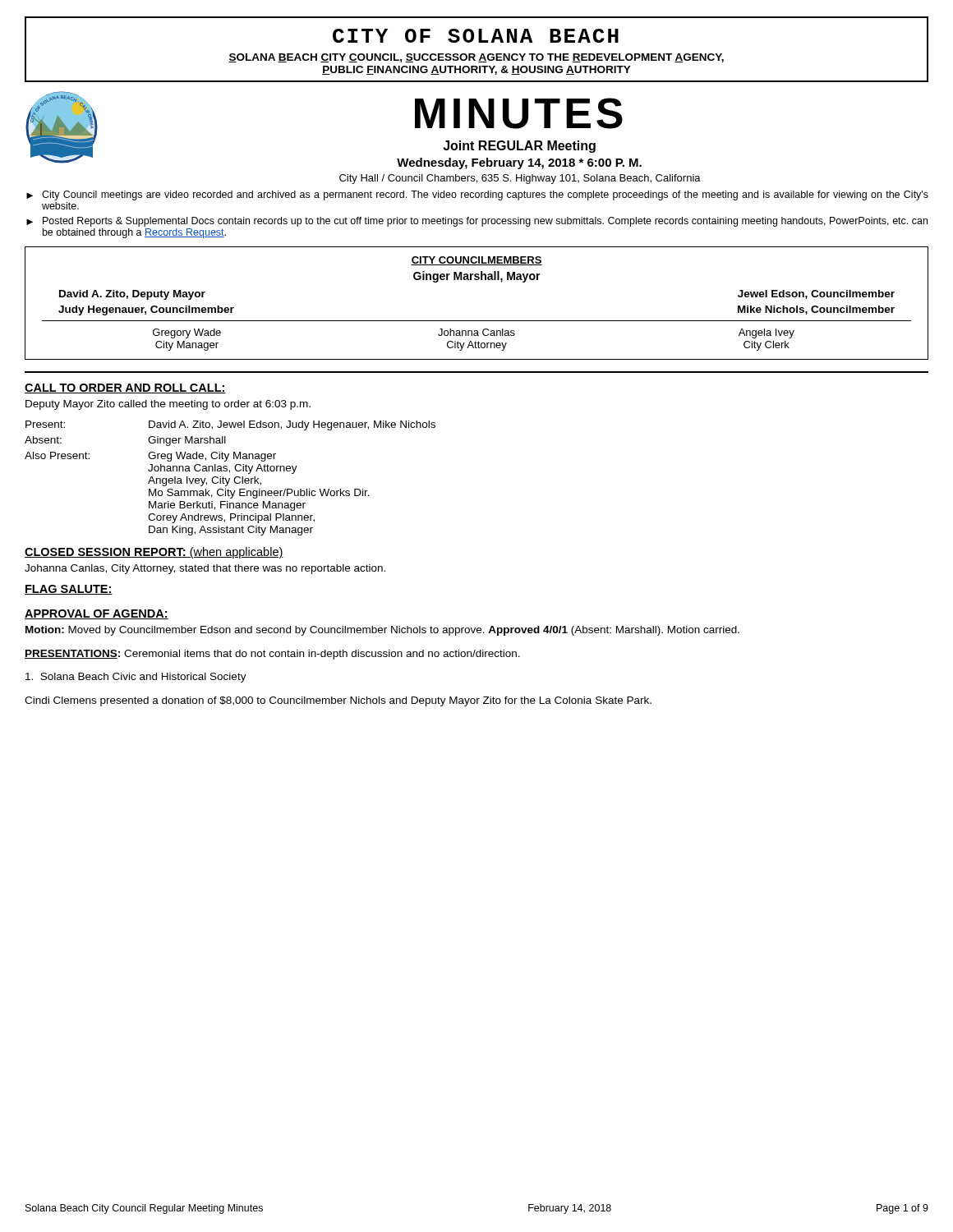
Task: Click on the text block containing "PRESENTATIONS: Ceremonial items that do not contain"
Action: (272, 655)
